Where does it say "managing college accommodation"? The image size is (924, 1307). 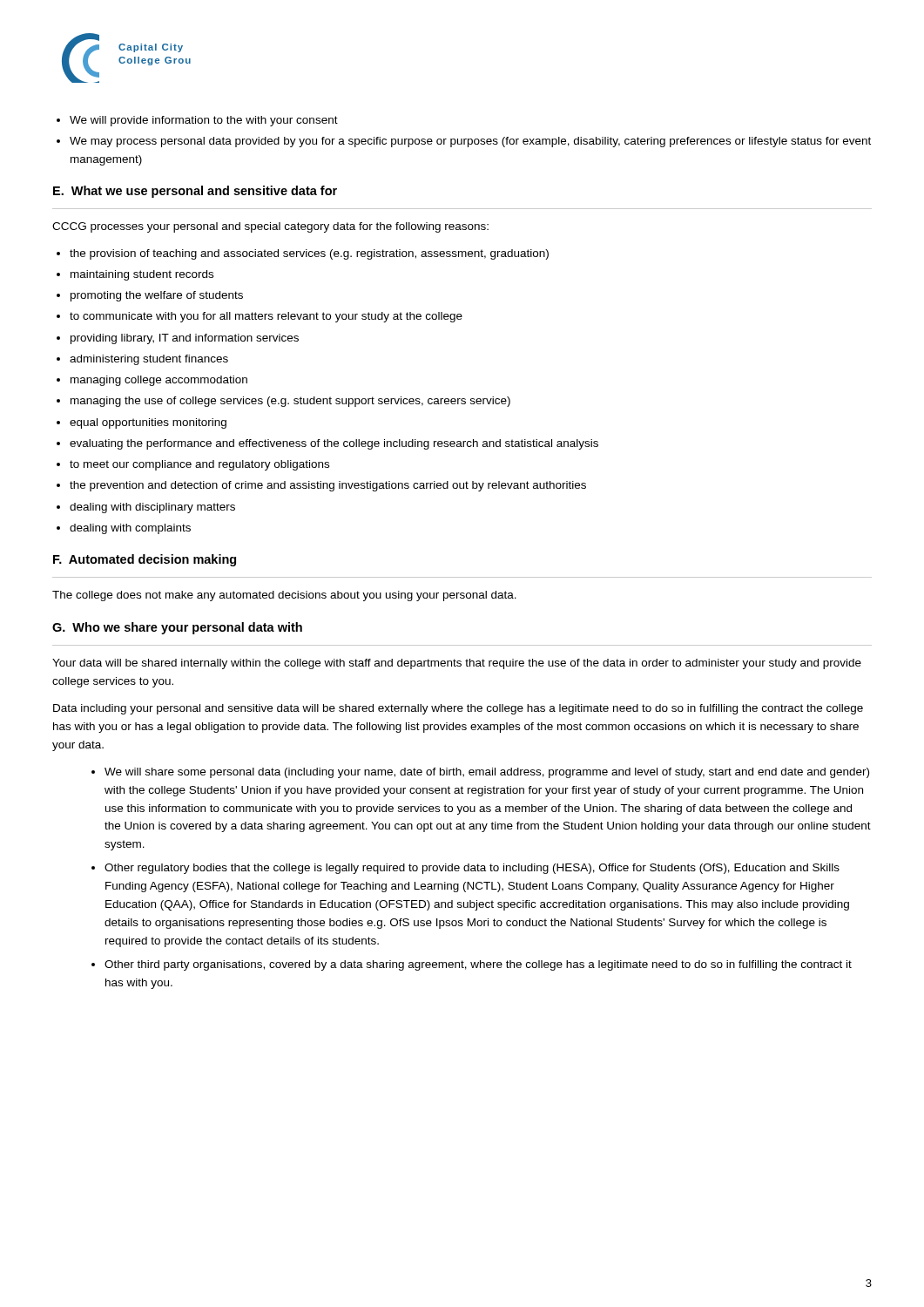click(159, 380)
